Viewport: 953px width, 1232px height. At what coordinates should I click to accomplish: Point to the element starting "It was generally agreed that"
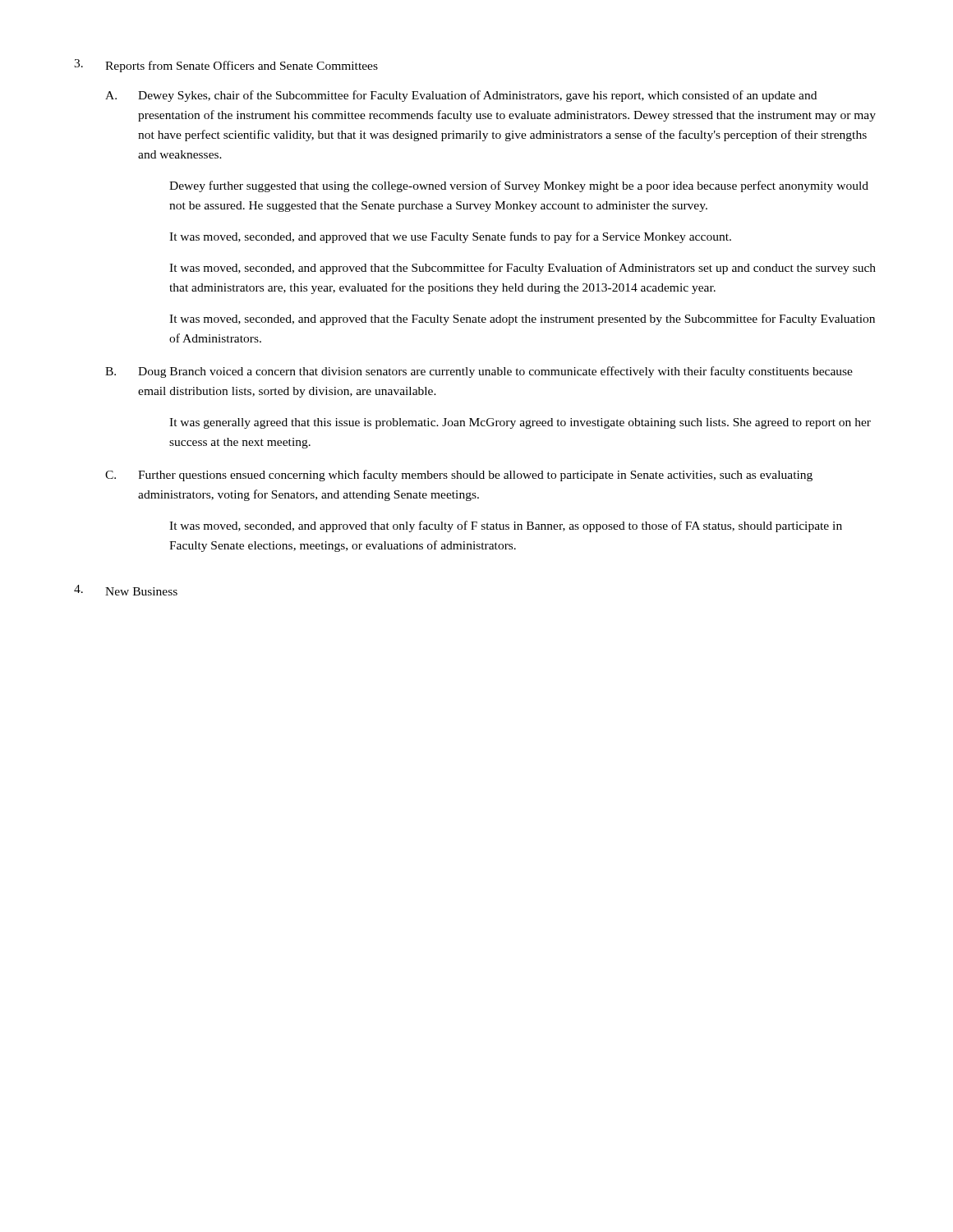click(520, 432)
